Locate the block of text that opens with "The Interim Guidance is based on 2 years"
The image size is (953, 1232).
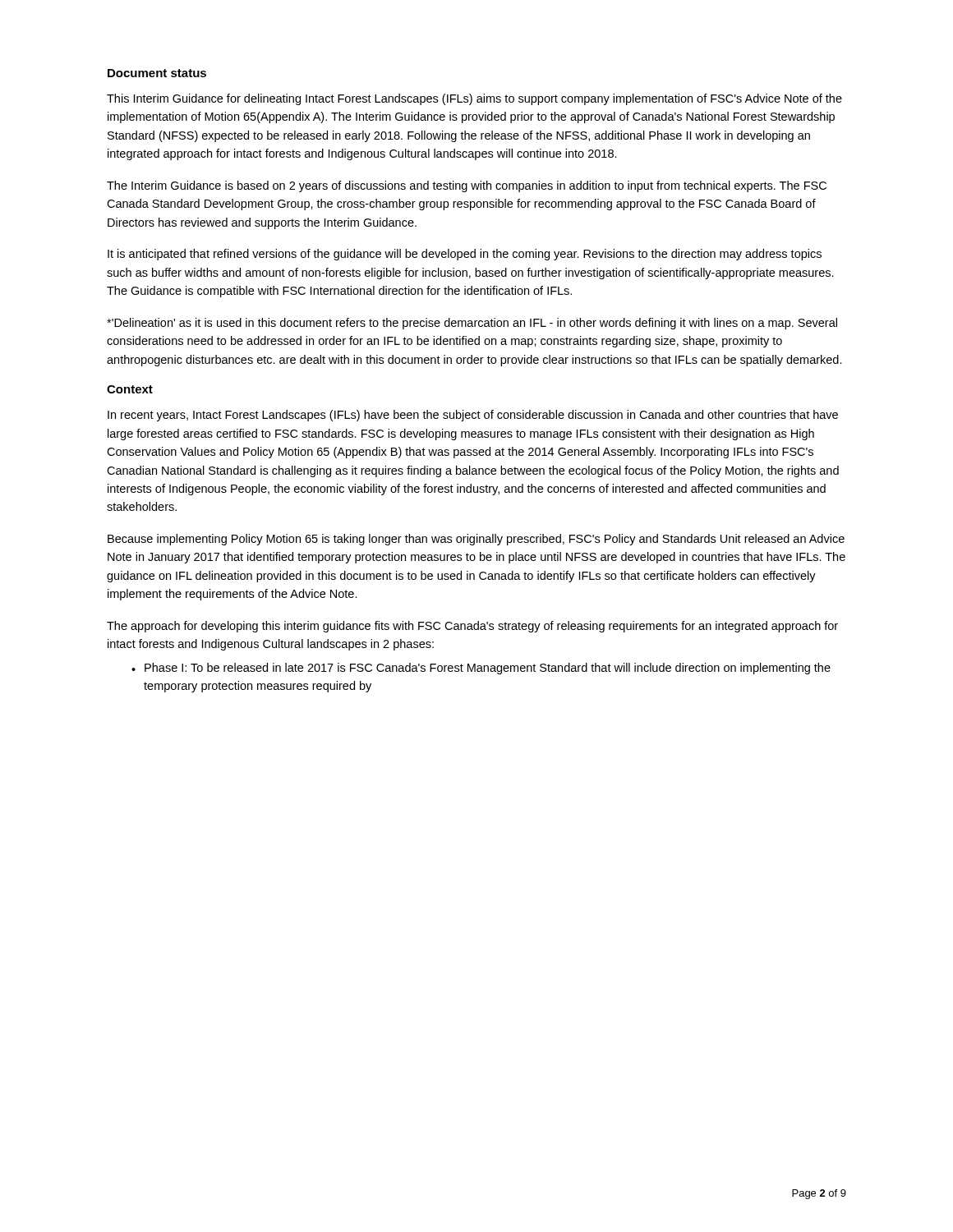point(467,204)
